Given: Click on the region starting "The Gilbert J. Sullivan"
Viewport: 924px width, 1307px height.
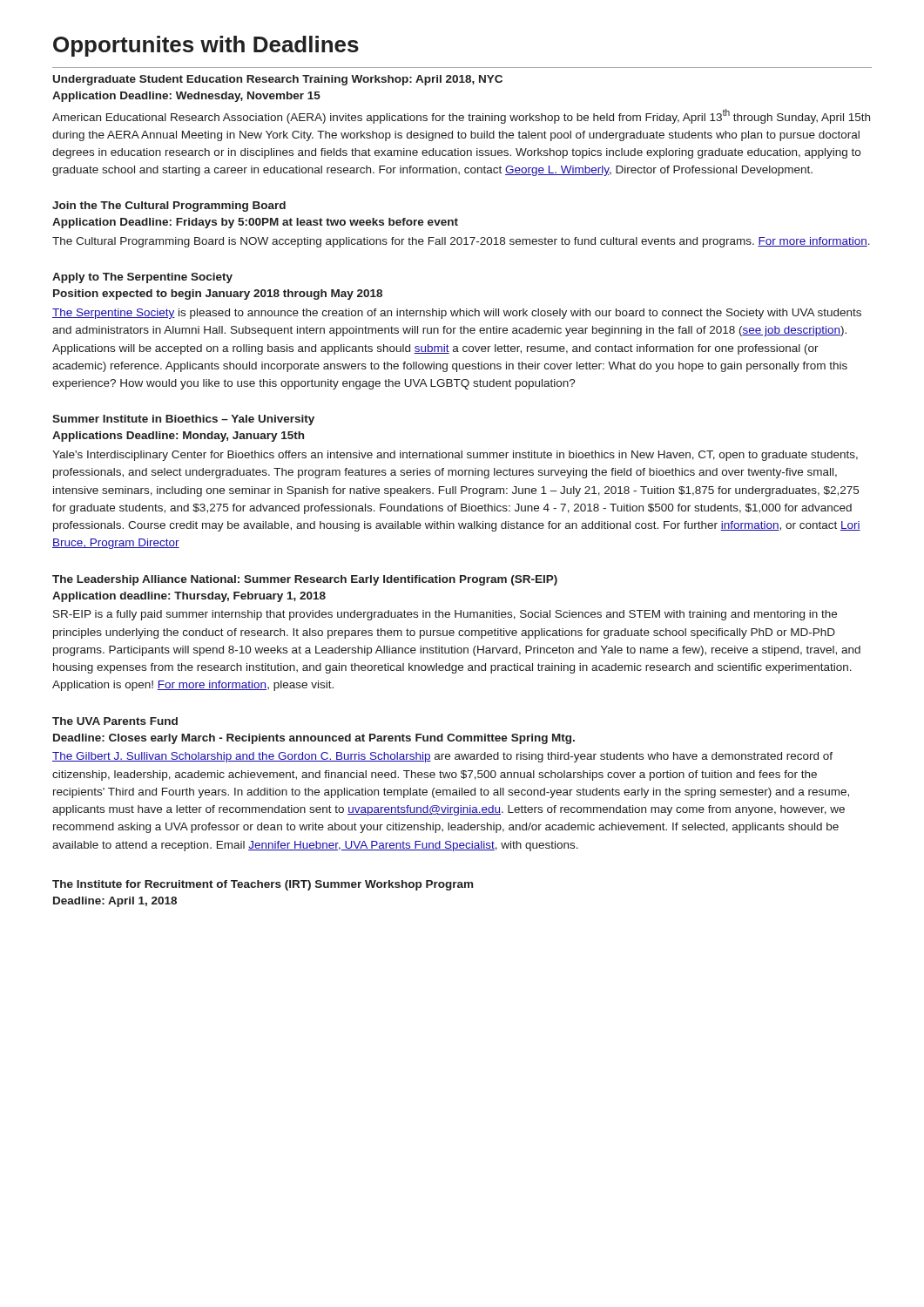Looking at the screenshot, I should click(x=462, y=801).
